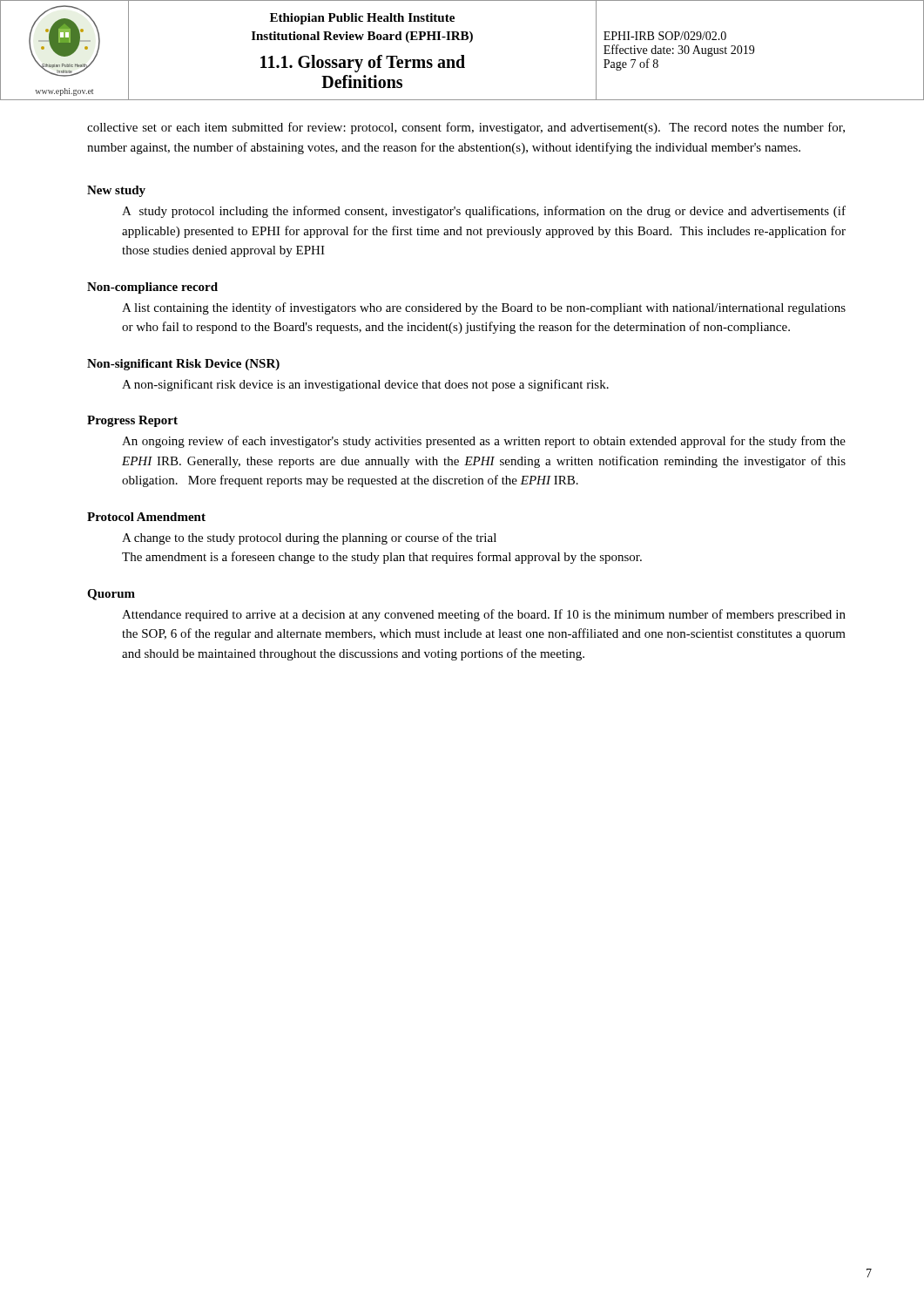Screen dimensions: 1307x924
Task: Click the passage that begins "A non-significant risk device is an"
Action: [366, 384]
